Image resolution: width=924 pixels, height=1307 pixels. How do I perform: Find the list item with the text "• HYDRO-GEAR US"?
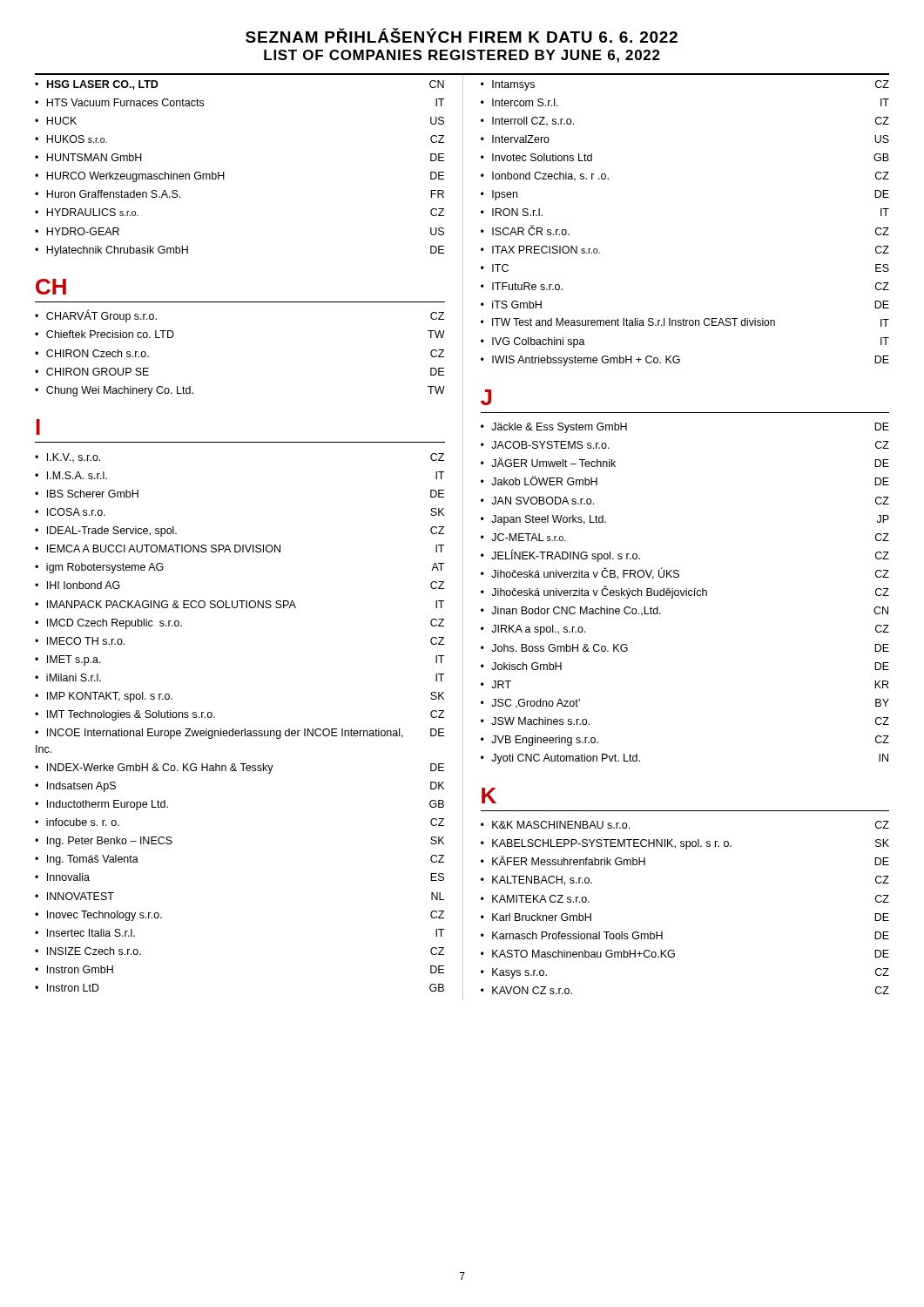coord(73,231)
